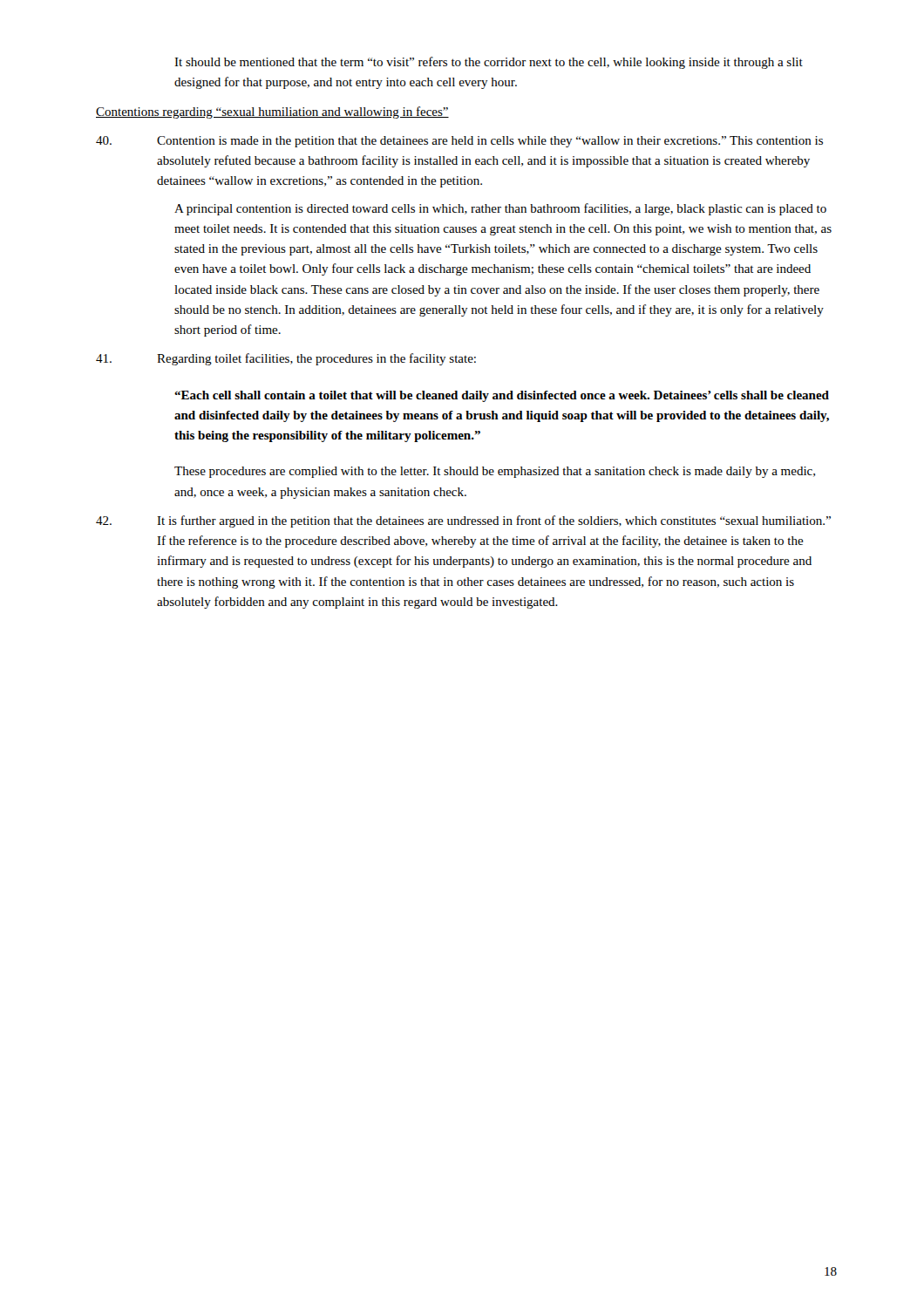Click on the block starting "Contentions regarding “sexual humiliation and"

pyautogui.click(x=272, y=111)
